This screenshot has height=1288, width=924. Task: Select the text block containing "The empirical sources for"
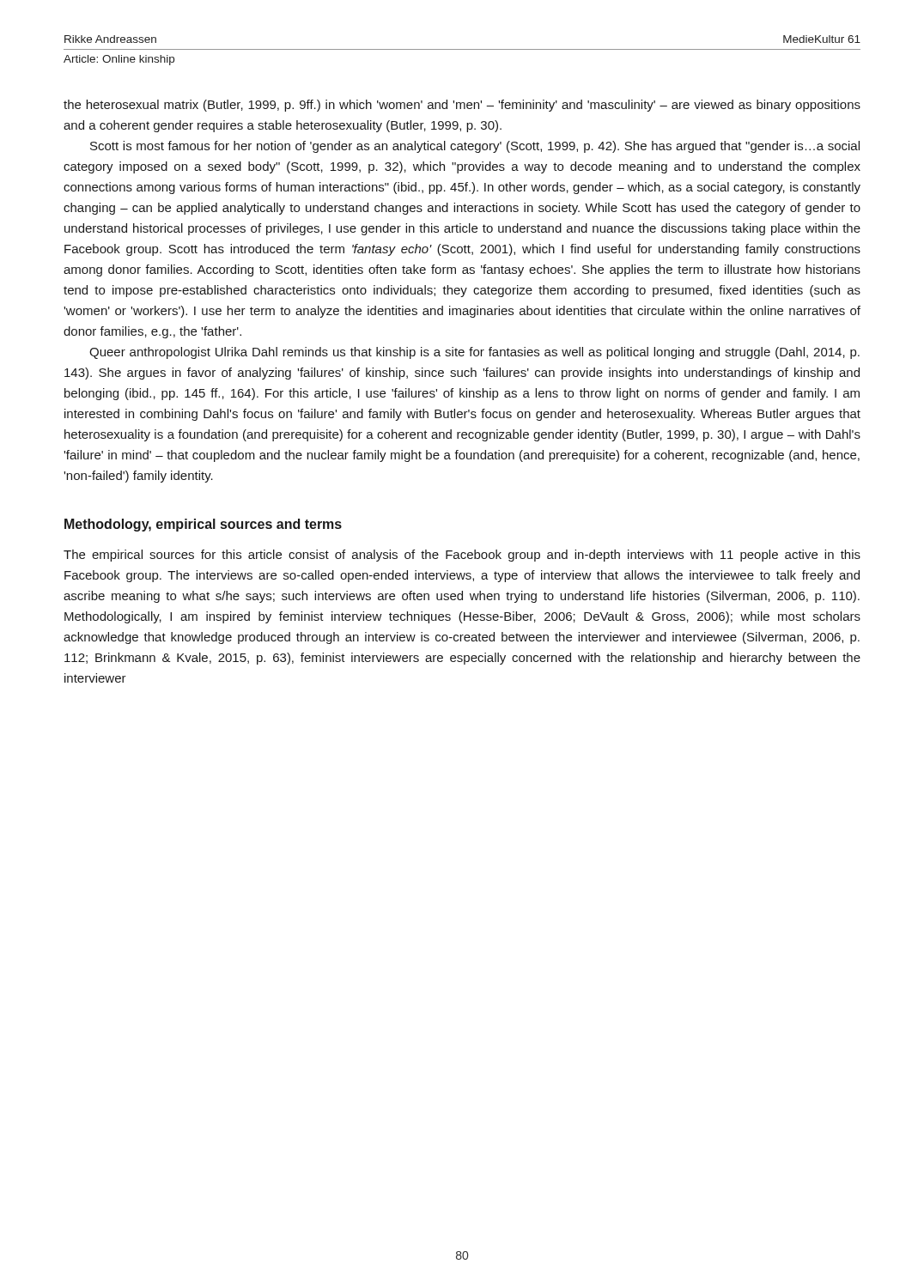click(x=462, y=617)
